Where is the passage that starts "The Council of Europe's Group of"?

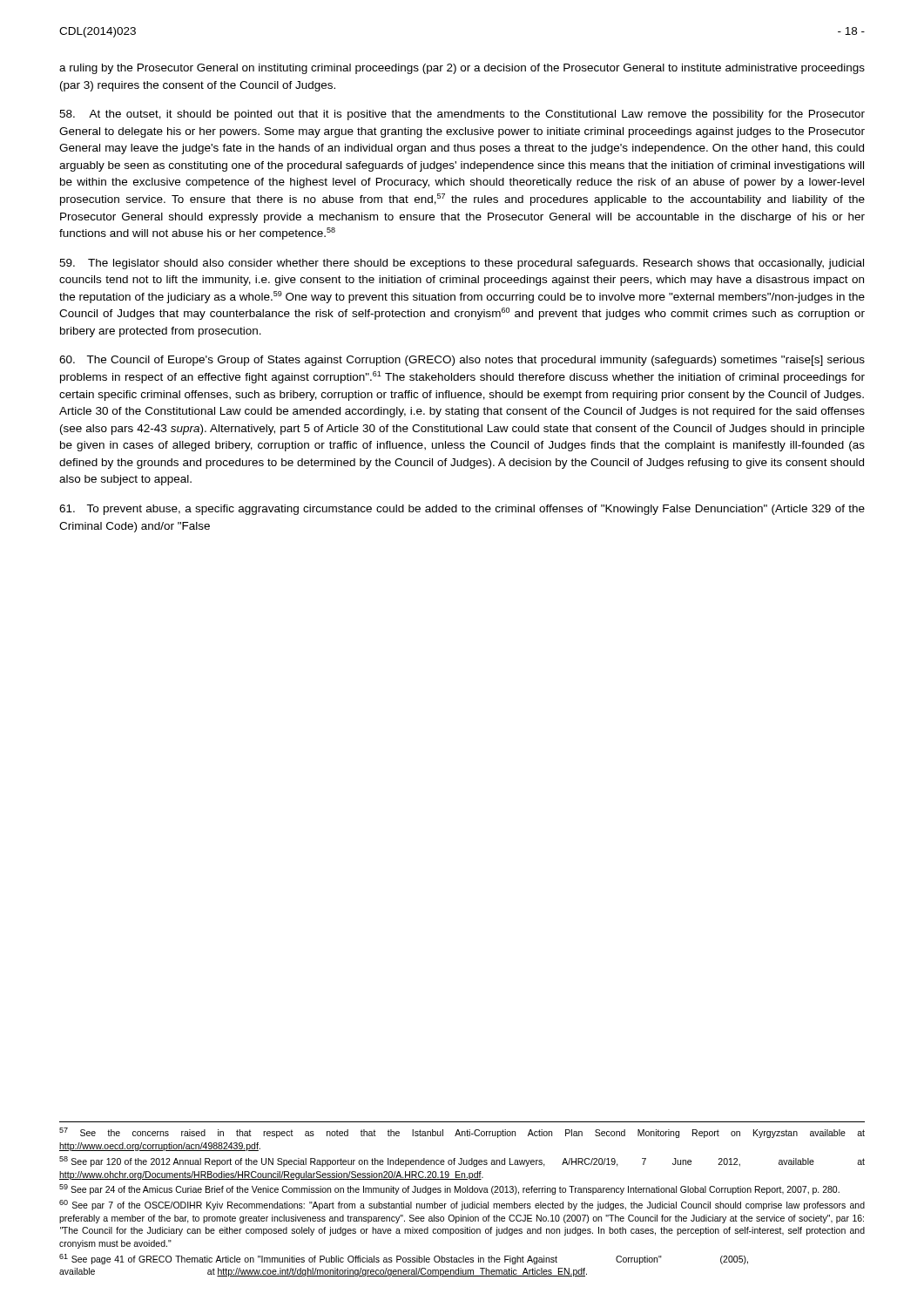pos(462,419)
